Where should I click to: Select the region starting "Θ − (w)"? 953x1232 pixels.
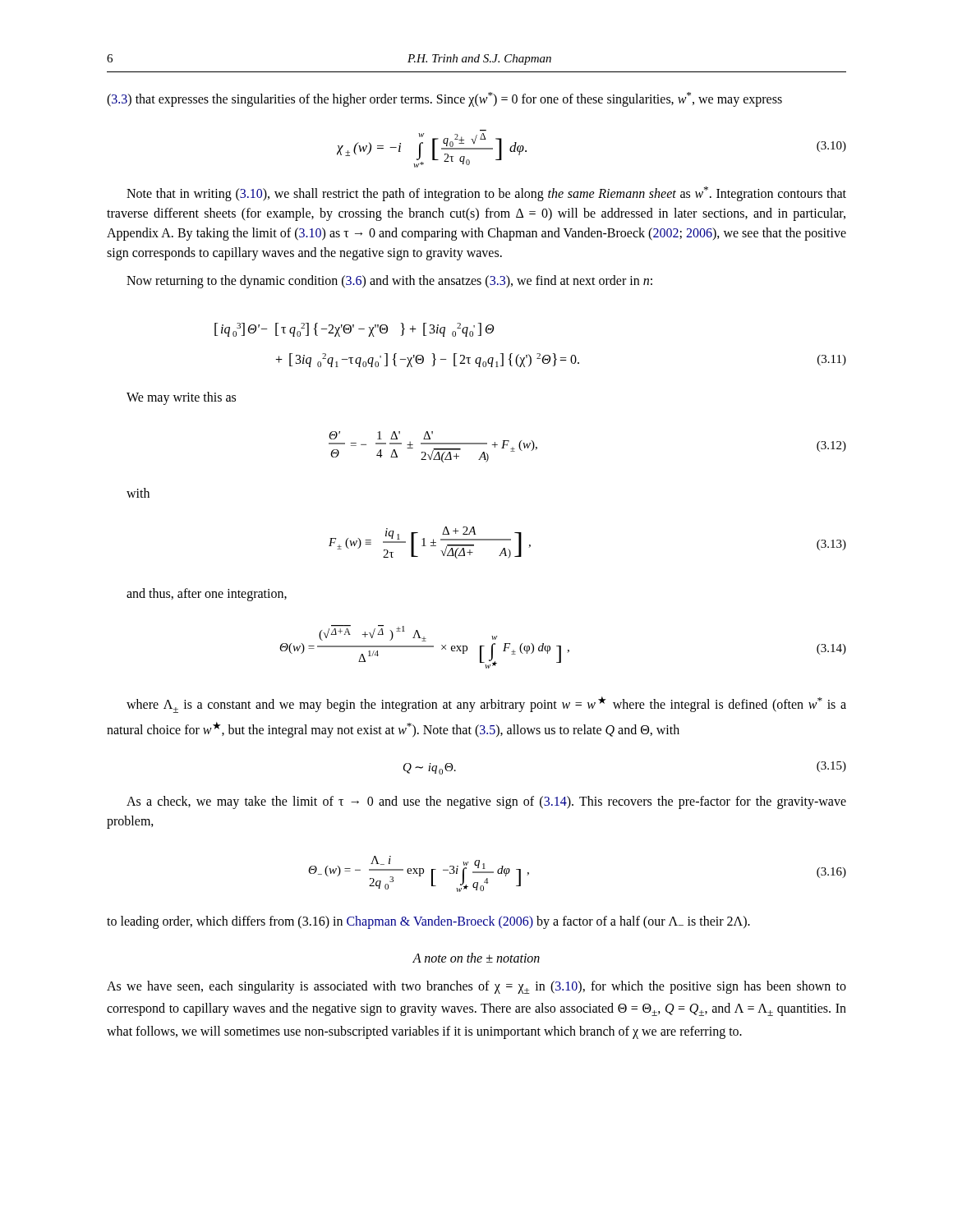(x=476, y=871)
